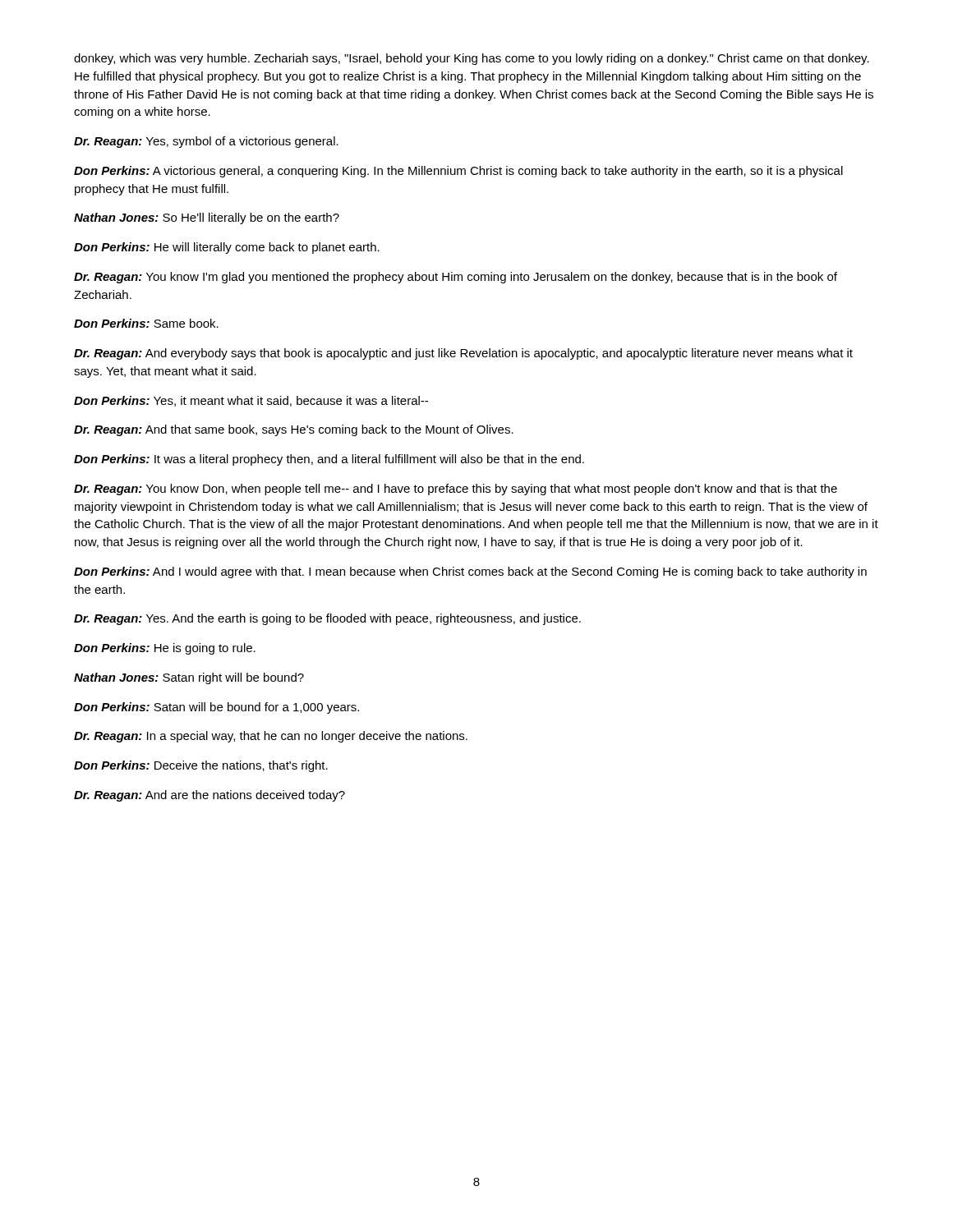Click on the text block that reads "Dr. Reagan: Yes. And the earth"
Screen dimensions: 1232x953
(328, 618)
